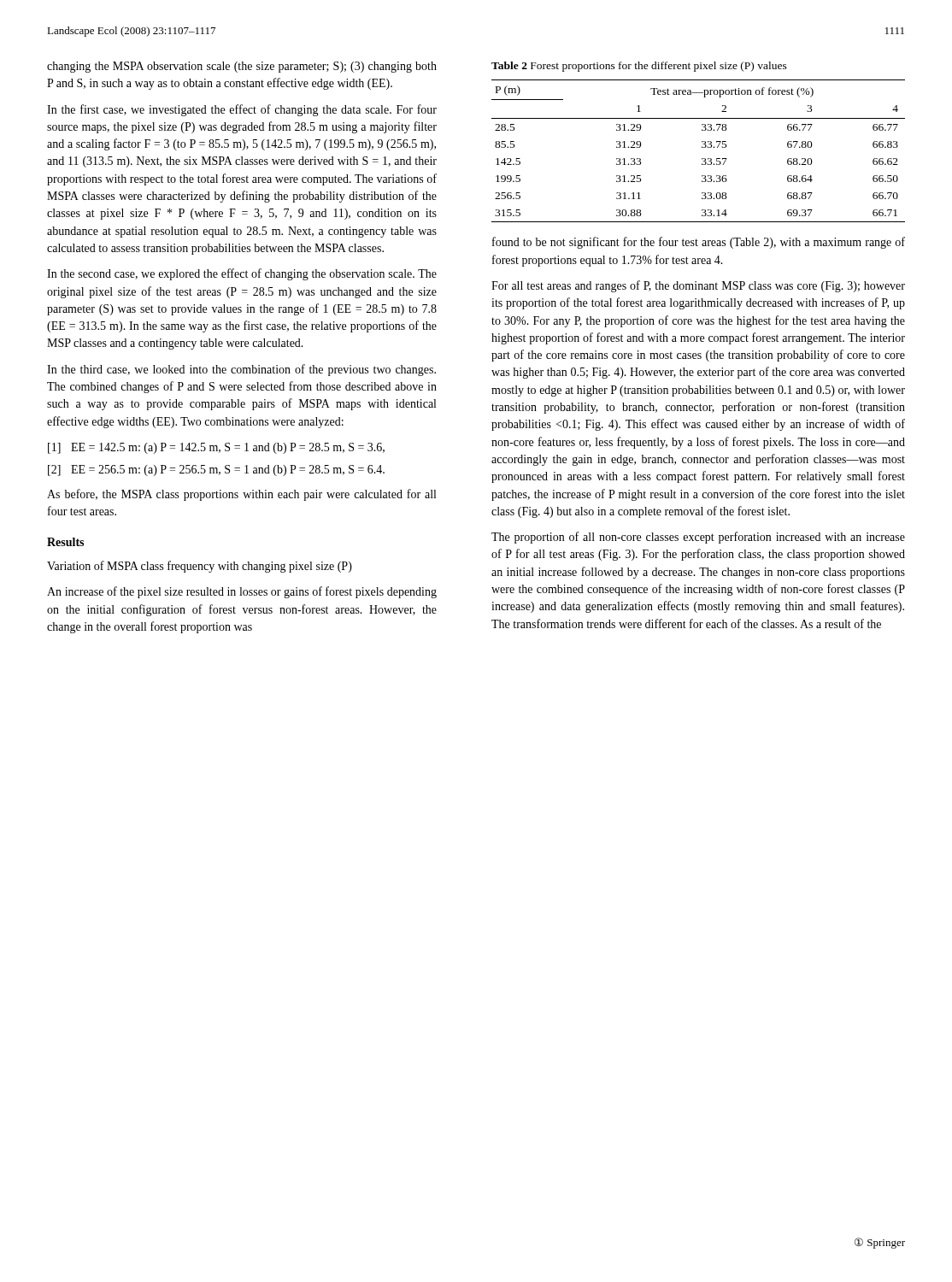
Task: Select the text block that reads "In the second"
Action: pos(242,309)
